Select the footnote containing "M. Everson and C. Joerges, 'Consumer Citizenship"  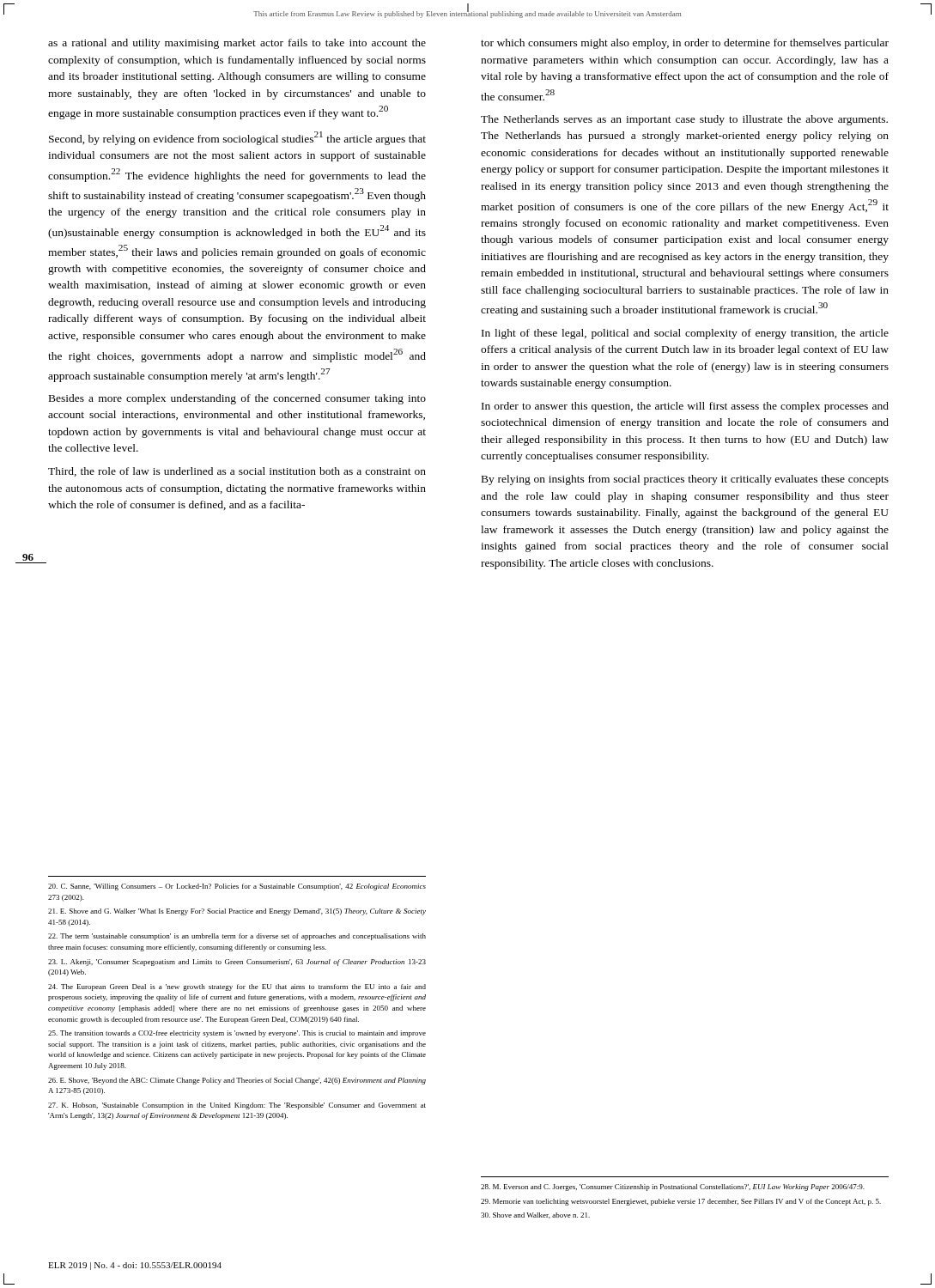point(685,1201)
